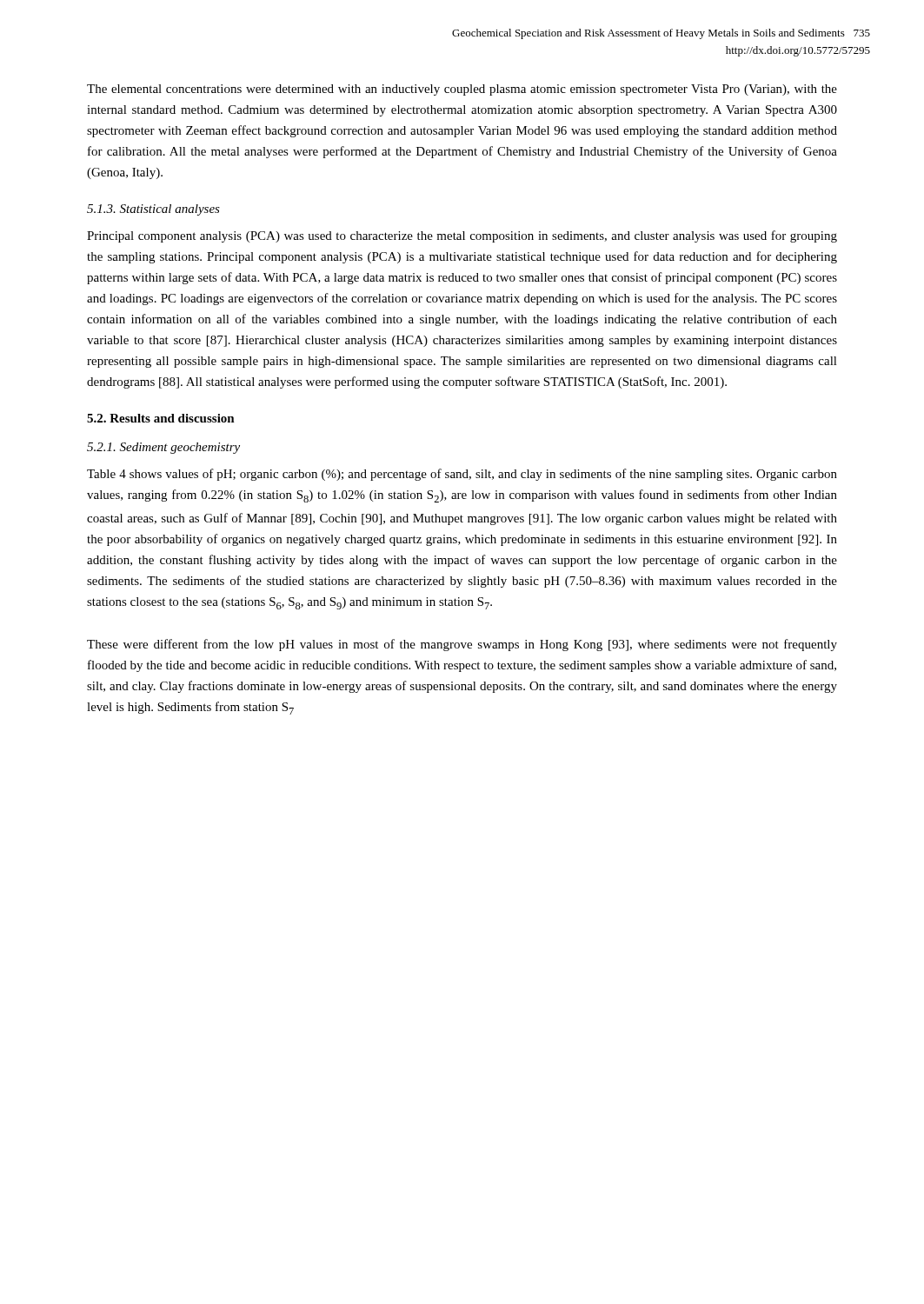Locate the region starting "The elemental concentrations were determined with an inductively"
This screenshot has height=1304, width=924.
click(x=462, y=130)
